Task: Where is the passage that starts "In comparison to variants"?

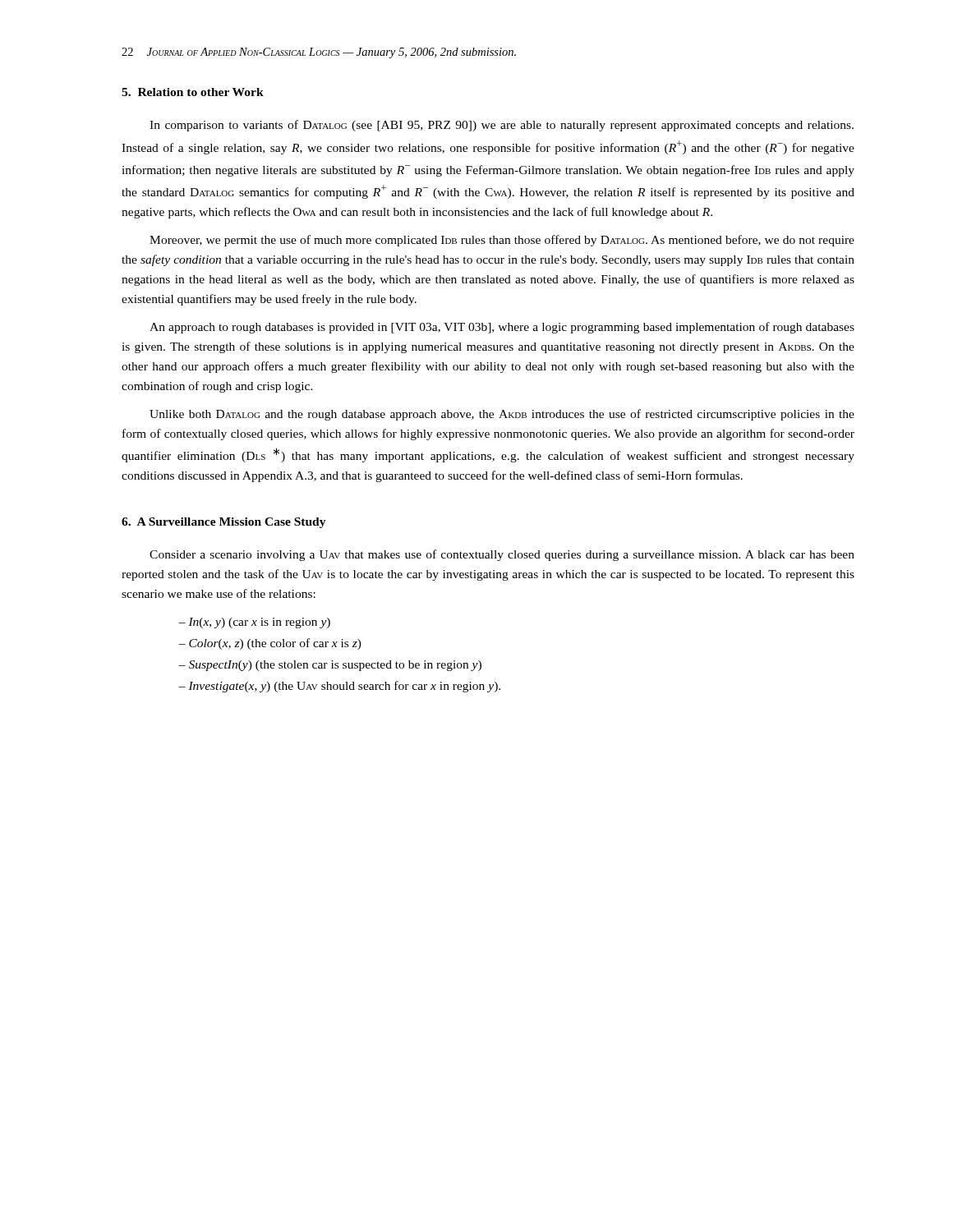Action: pyautogui.click(x=488, y=168)
